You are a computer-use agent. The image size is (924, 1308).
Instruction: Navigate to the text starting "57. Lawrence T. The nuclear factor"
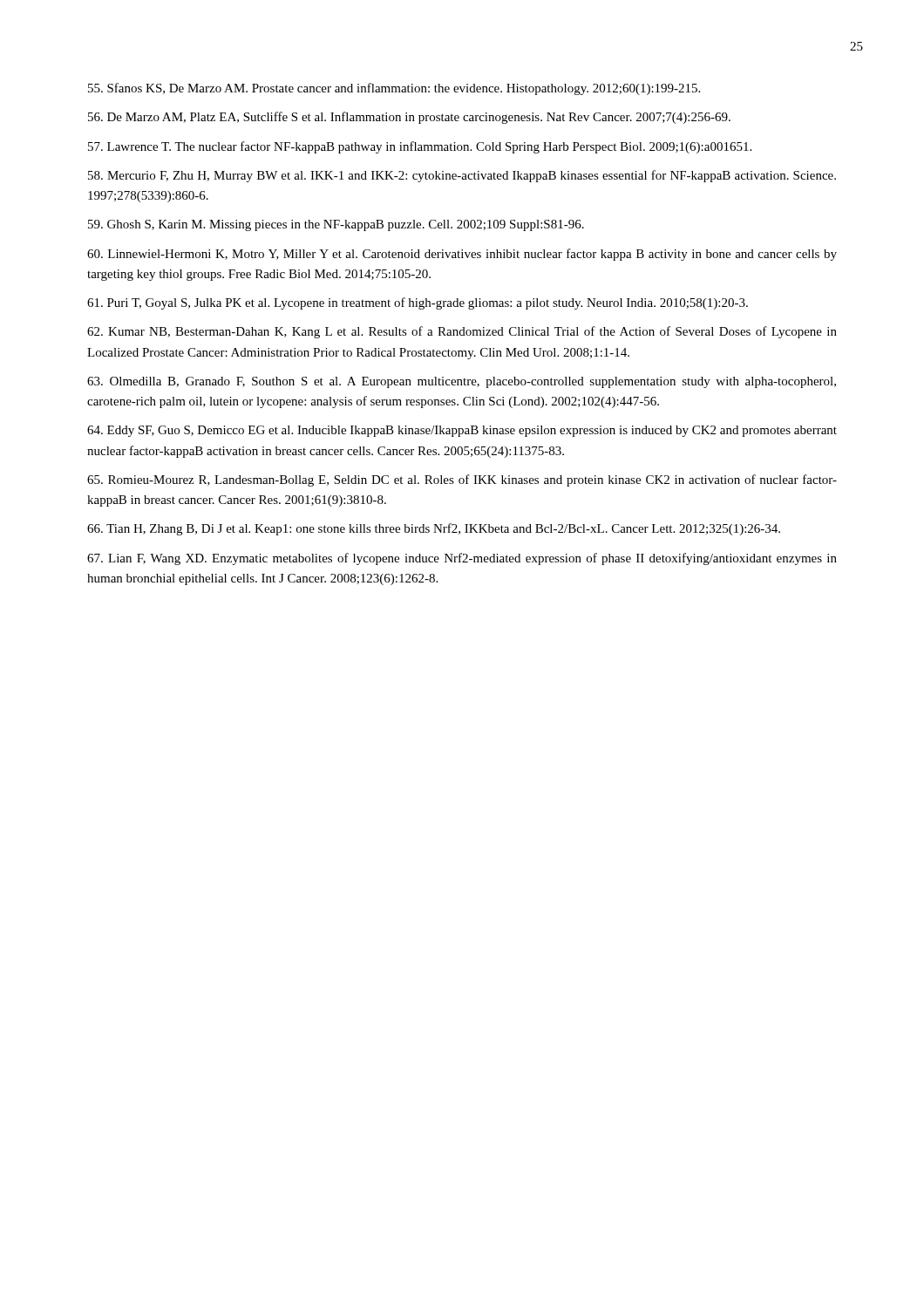coord(420,146)
